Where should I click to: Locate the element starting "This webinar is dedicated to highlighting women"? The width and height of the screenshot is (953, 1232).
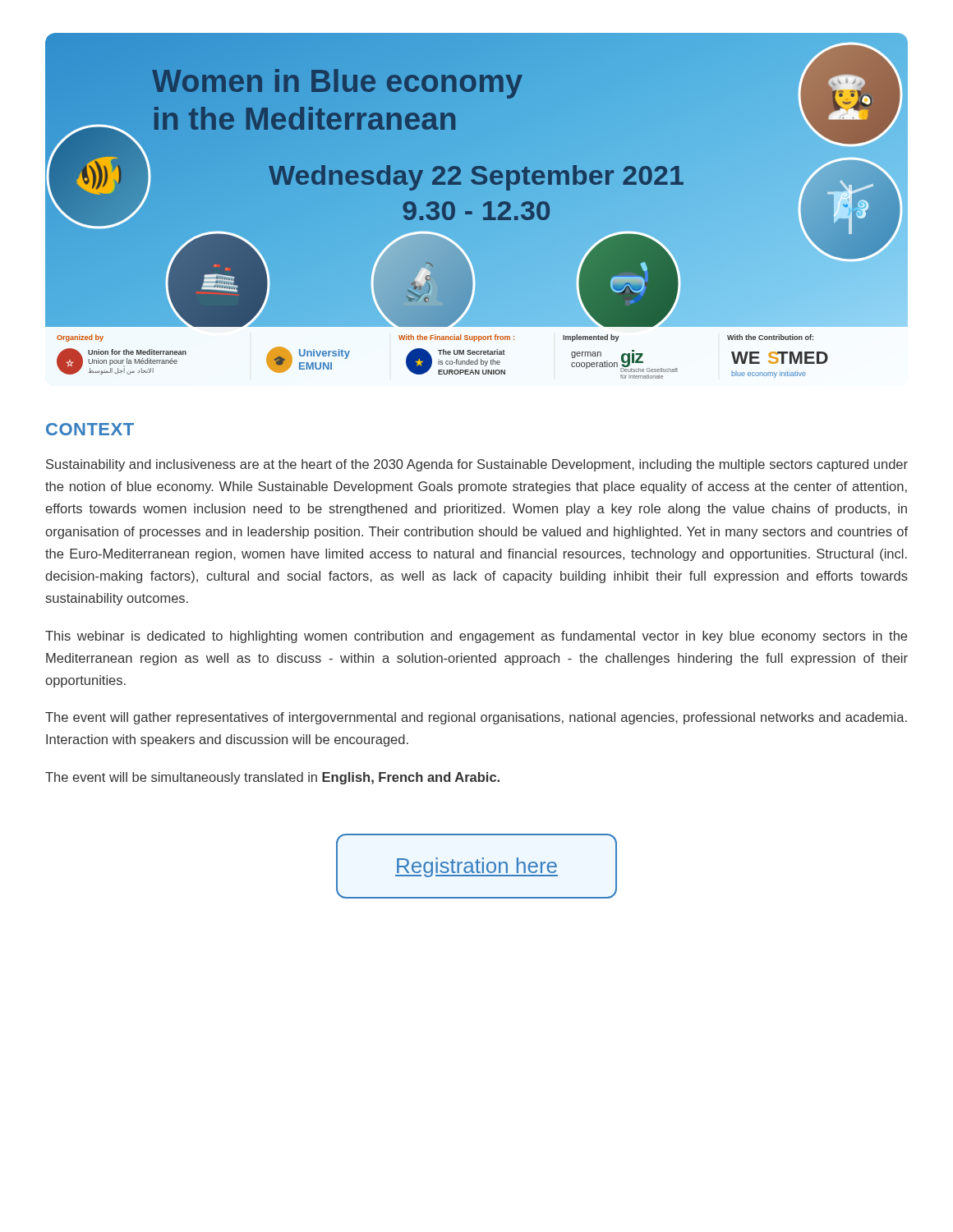(476, 658)
